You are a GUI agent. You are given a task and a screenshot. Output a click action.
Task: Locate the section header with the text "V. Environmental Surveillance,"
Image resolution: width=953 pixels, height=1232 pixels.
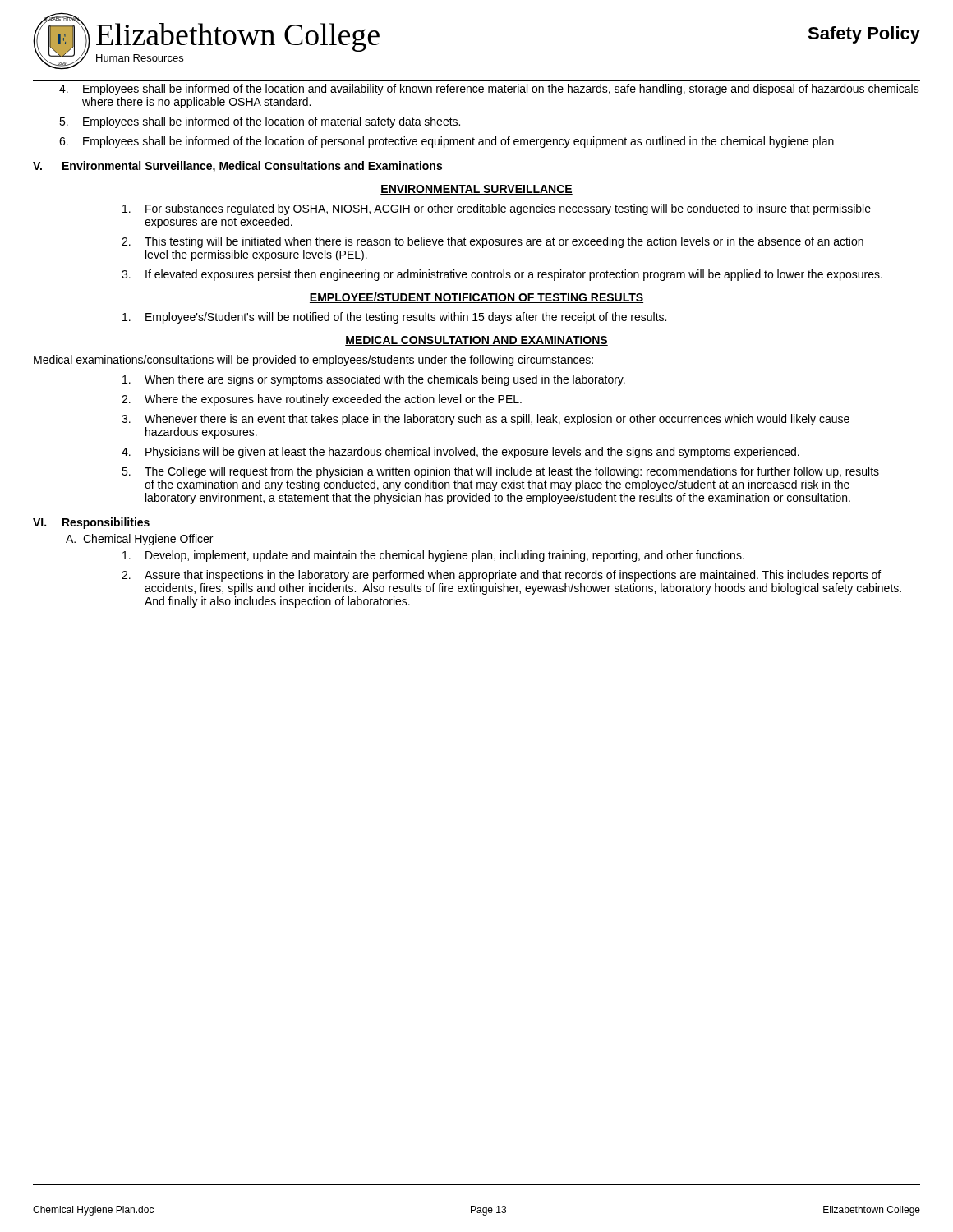point(238,166)
